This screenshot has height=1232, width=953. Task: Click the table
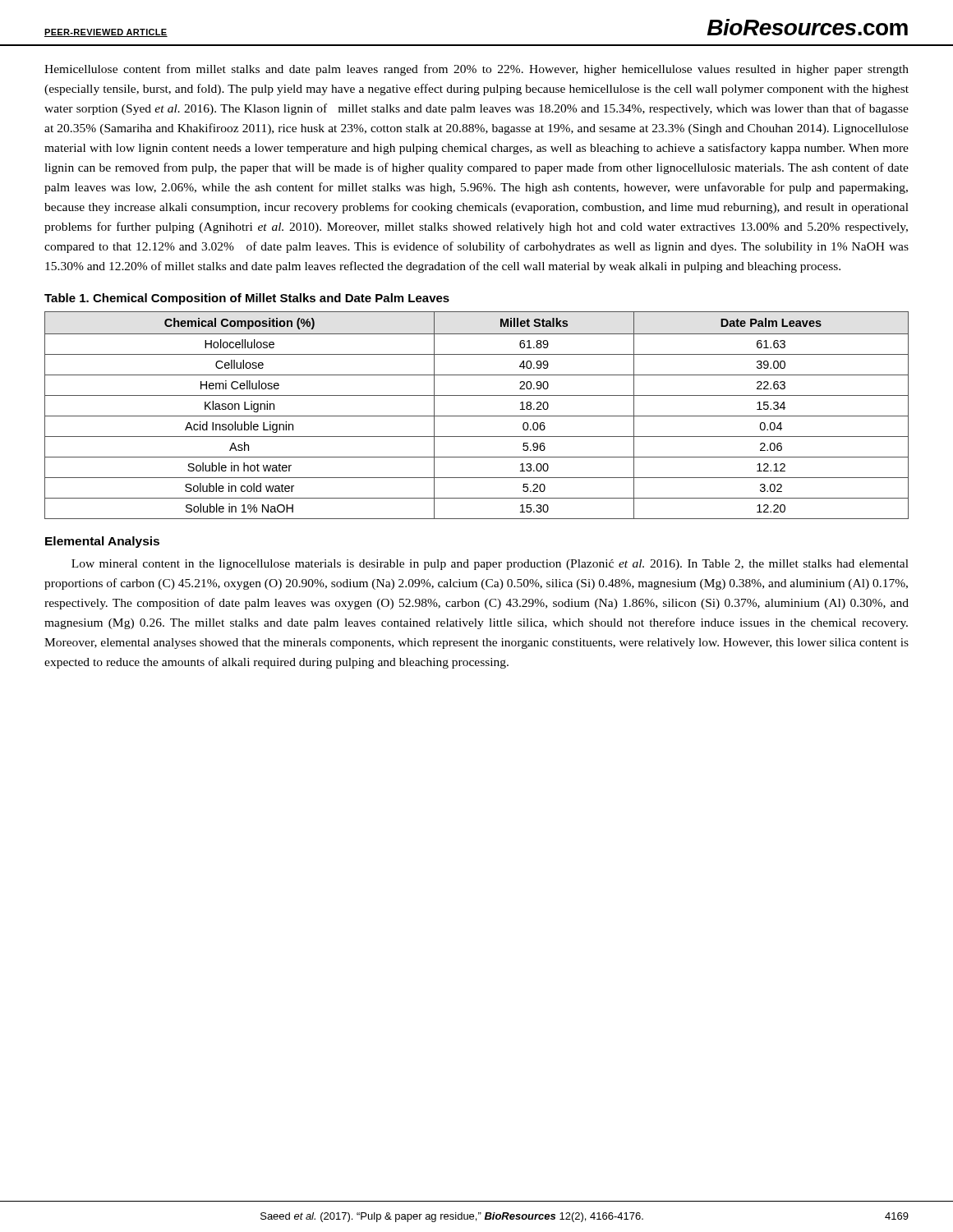tap(476, 415)
